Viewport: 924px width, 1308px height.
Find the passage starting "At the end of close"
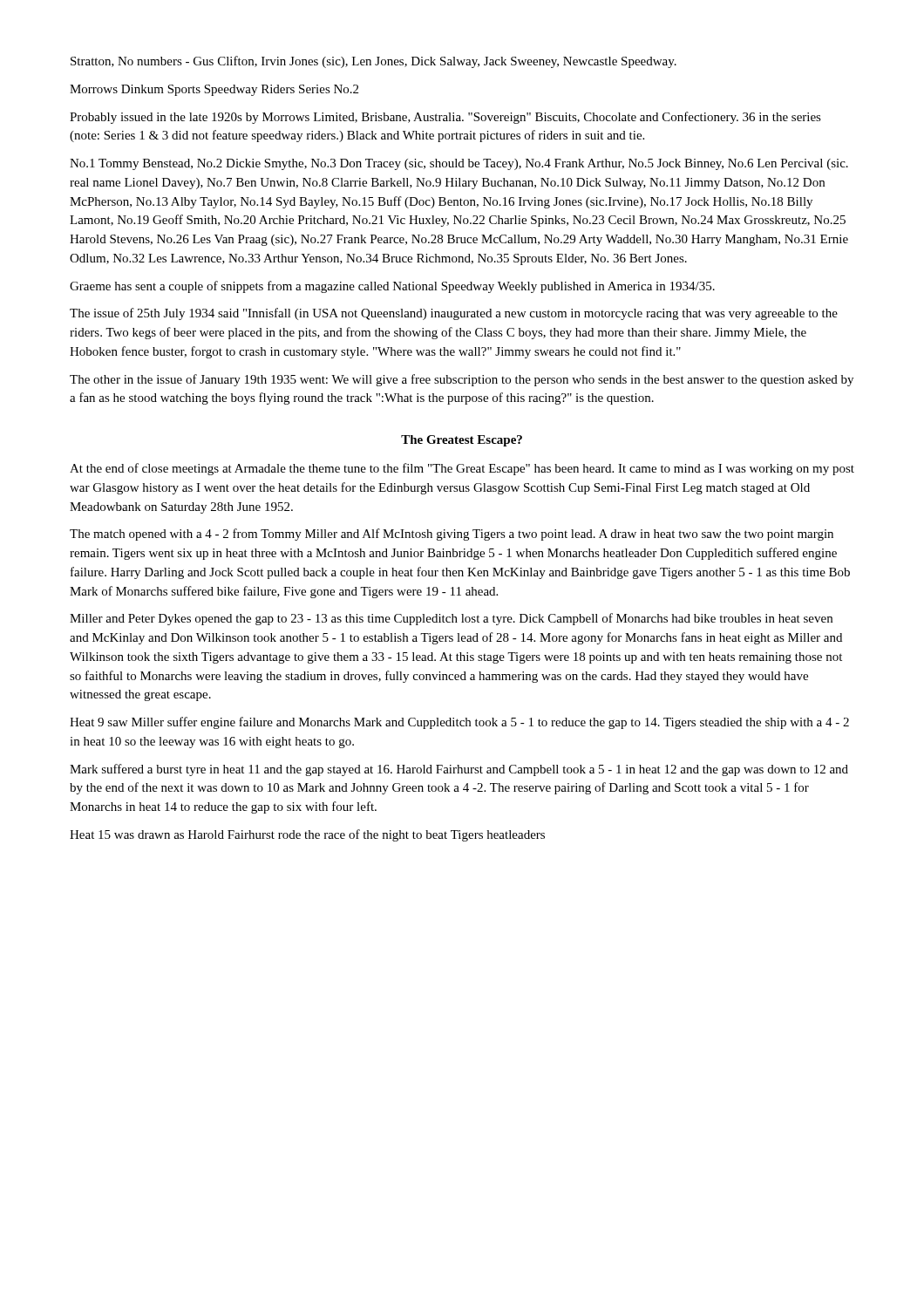(x=462, y=487)
